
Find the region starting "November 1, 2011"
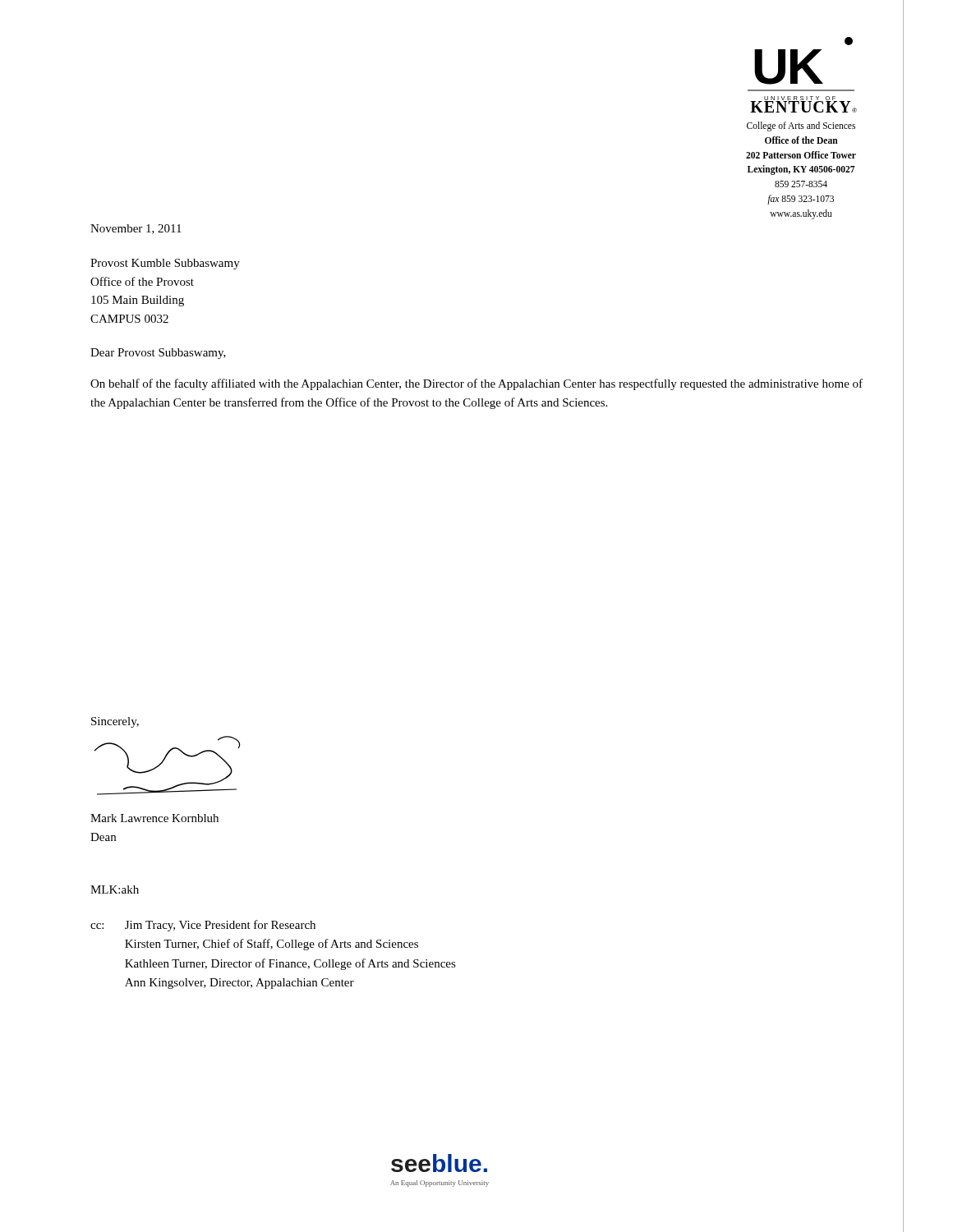tap(136, 228)
